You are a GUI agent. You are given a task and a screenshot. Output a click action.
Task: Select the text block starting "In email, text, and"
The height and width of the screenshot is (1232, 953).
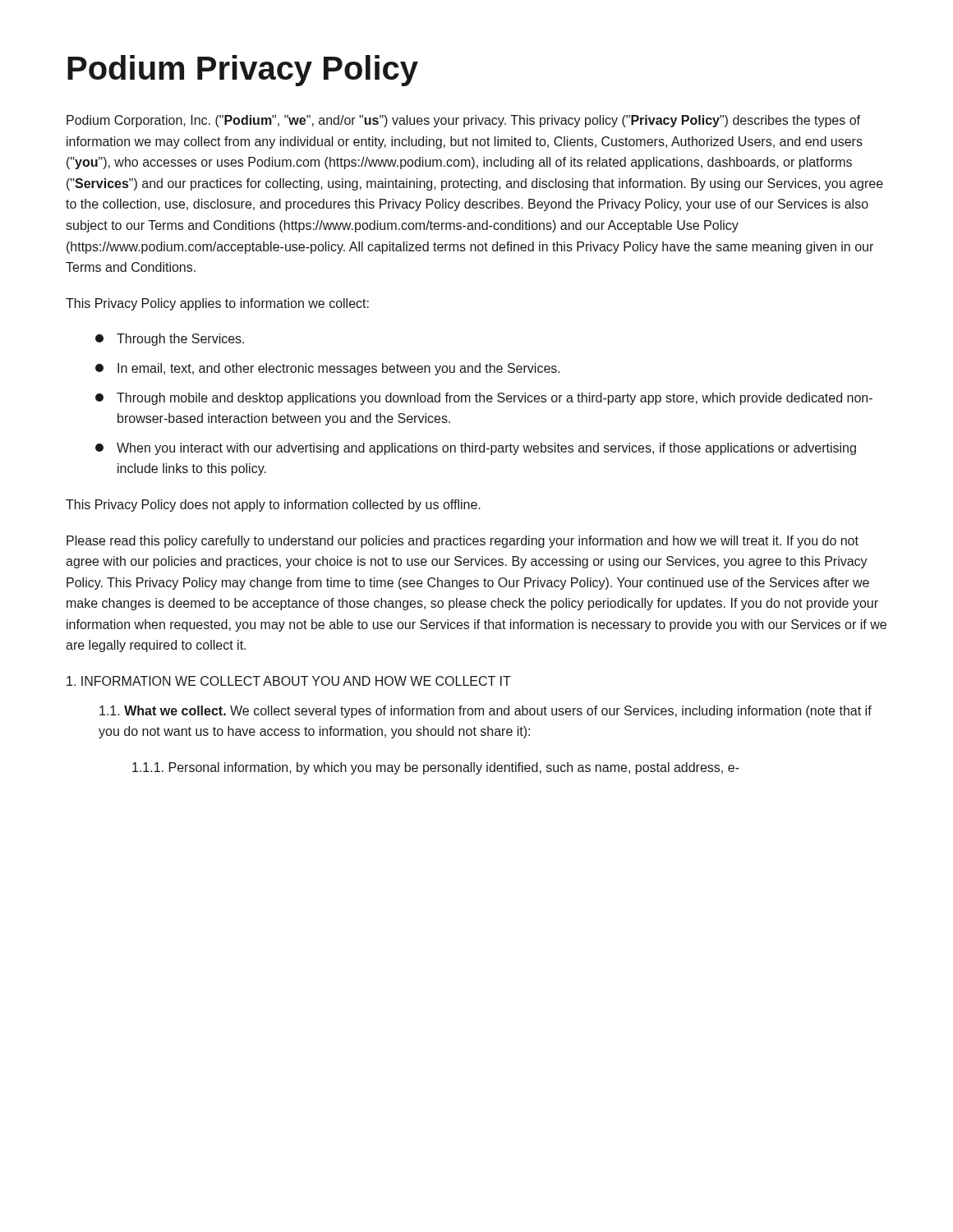coord(491,369)
